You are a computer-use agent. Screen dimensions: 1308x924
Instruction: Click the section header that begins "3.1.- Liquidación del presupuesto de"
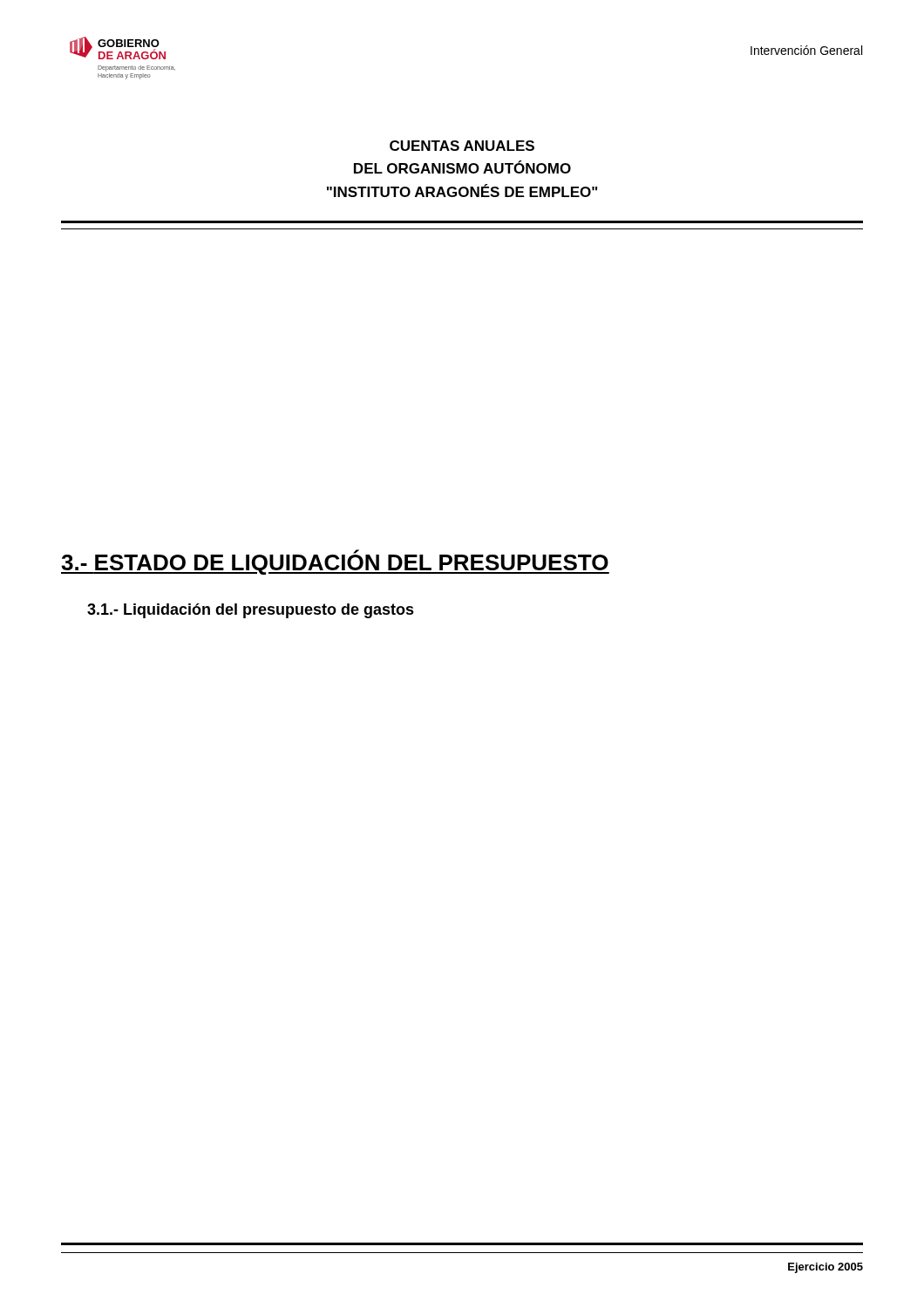tap(251, 610)
